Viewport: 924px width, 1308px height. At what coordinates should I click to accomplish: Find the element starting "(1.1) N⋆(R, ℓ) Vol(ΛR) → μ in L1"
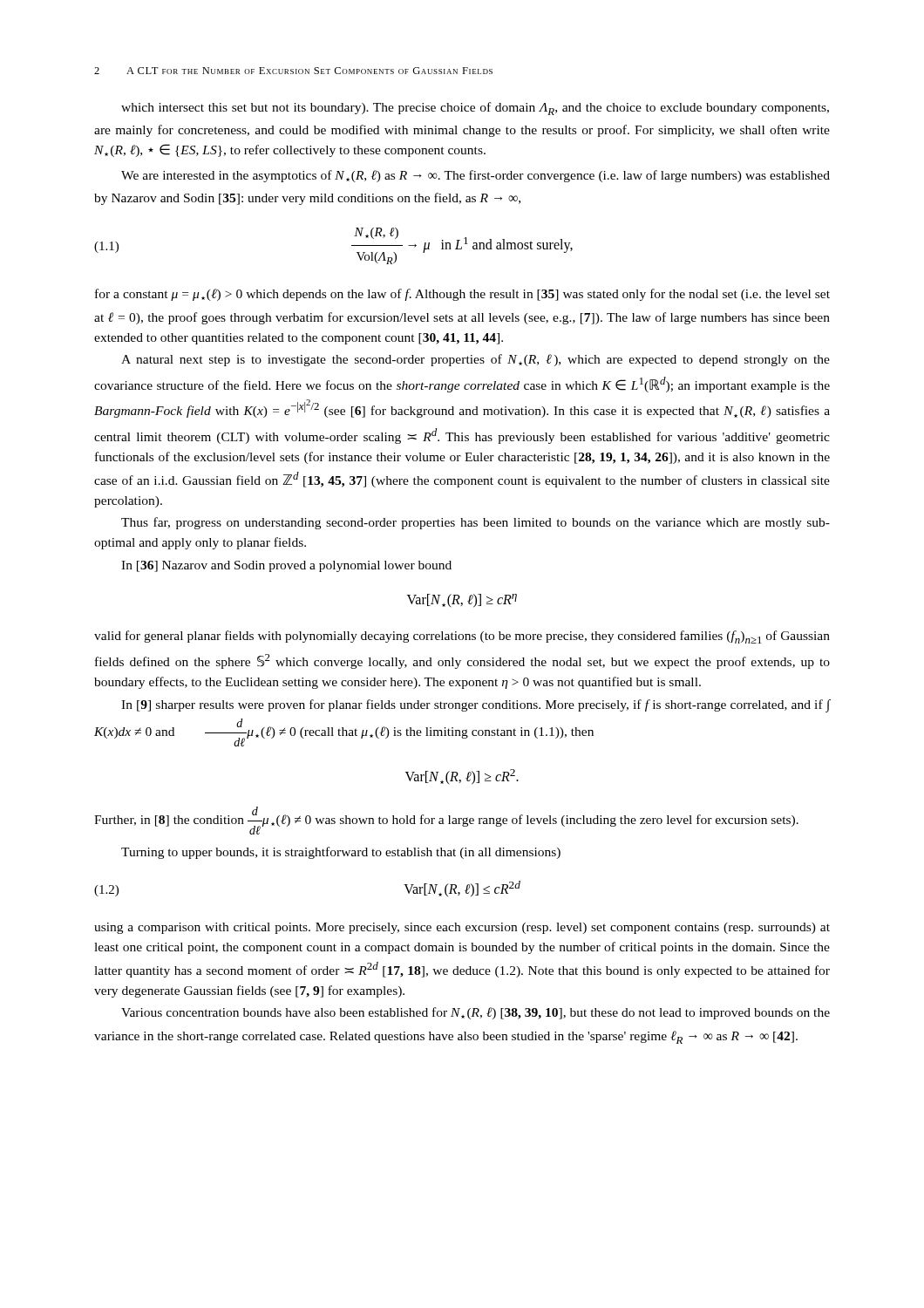tap(432, 246)
